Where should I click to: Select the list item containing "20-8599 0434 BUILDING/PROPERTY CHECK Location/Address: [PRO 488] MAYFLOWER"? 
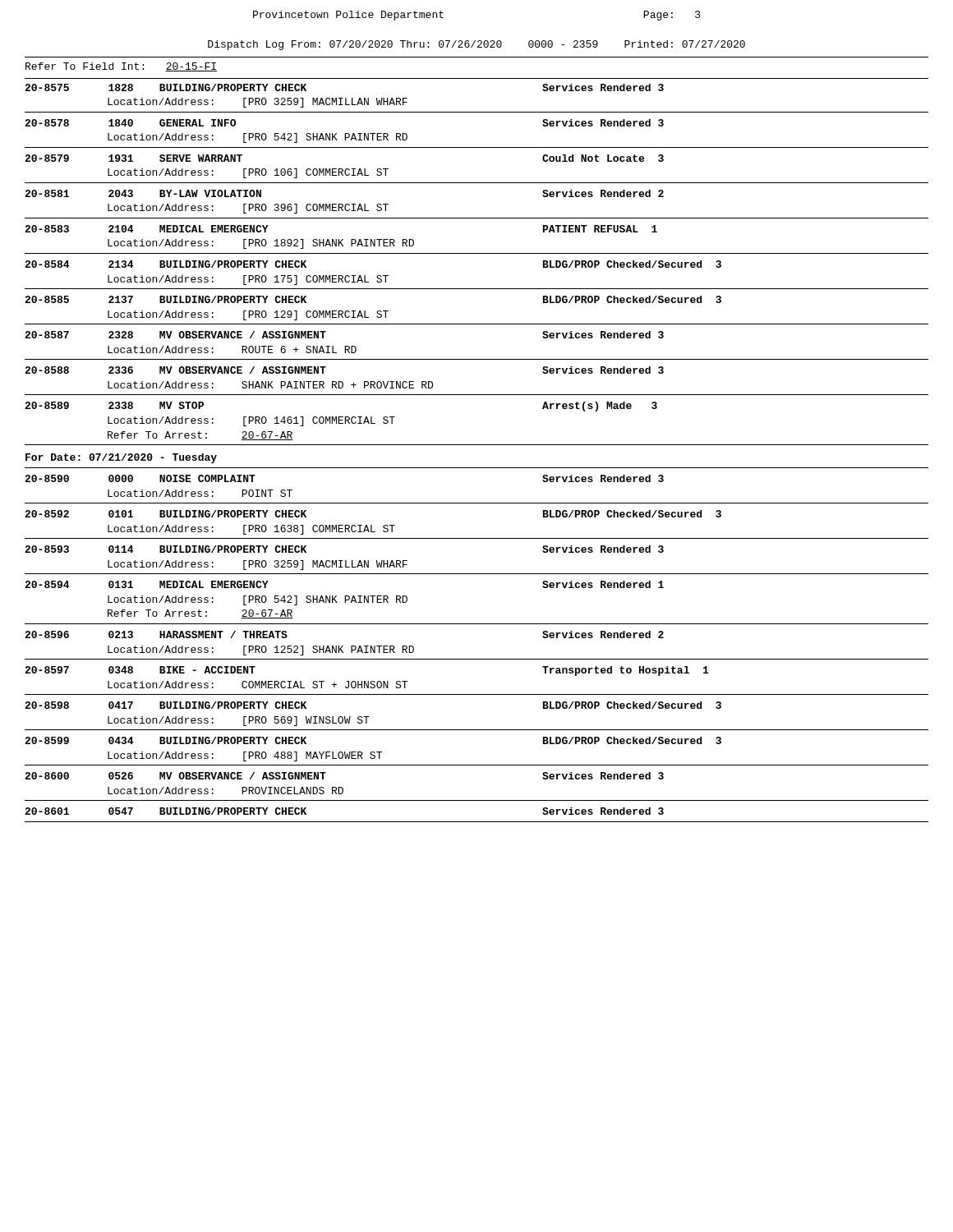point(373,749)
